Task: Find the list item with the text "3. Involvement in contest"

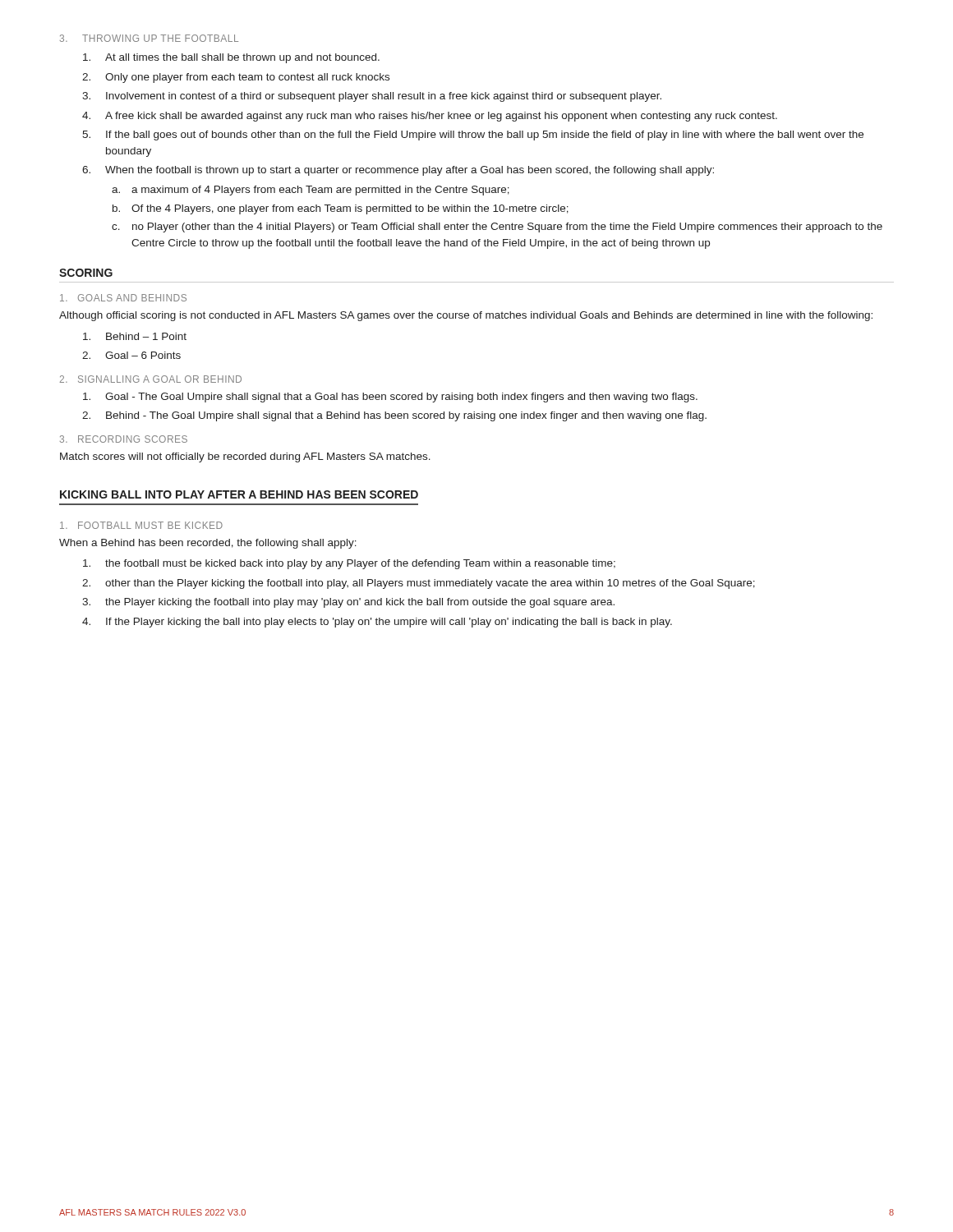Action: pos(372,96)
